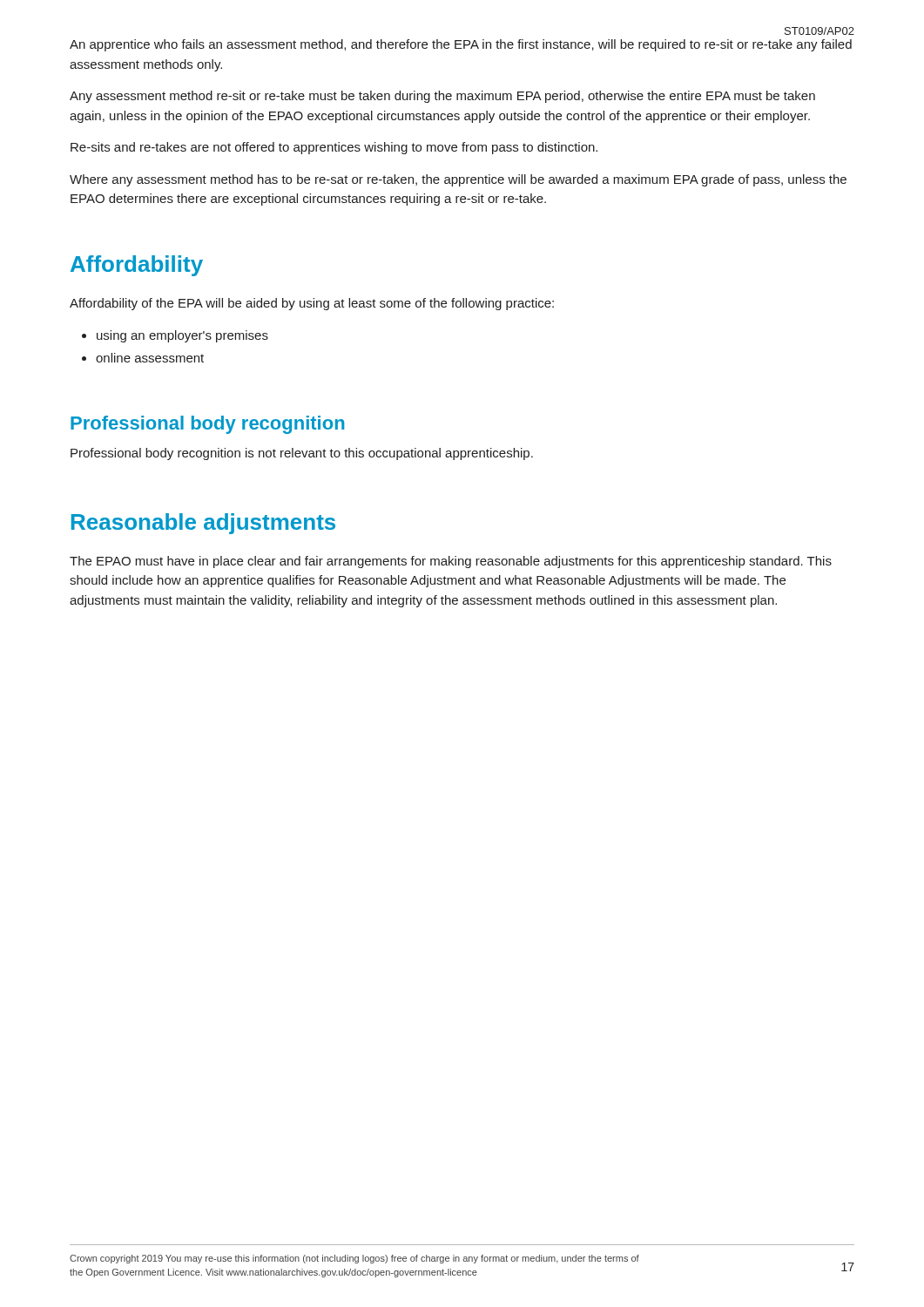Locate the text block containing "The EPAO must"
The height and width of the screenshot is (1307, 924).
pyautogui.click(x=451, y=580)
